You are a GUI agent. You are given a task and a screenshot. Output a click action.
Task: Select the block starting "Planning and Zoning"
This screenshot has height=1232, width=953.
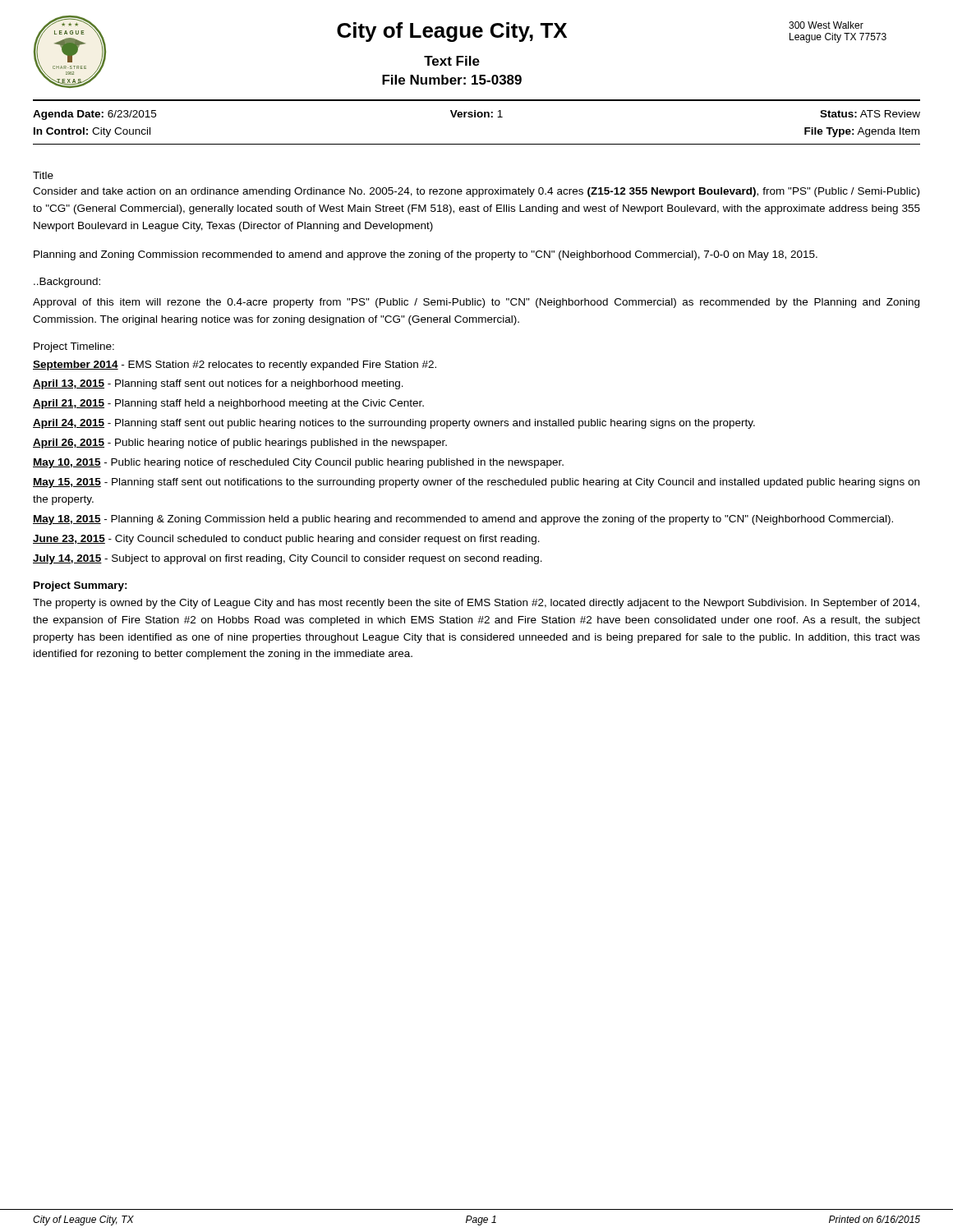click(426, 254)
